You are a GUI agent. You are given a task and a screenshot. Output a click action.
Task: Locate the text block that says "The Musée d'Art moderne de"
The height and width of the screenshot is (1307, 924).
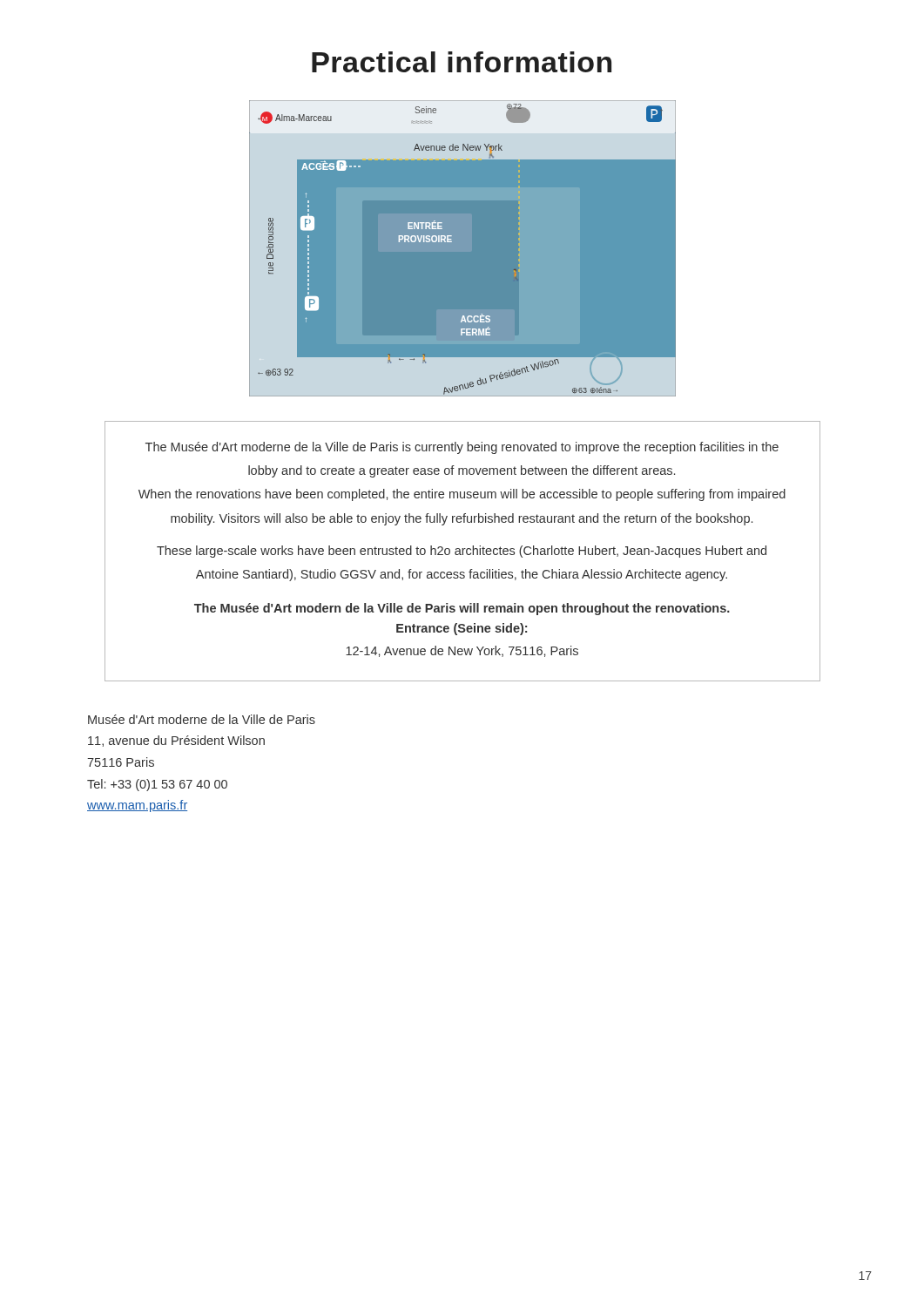(462, 549)
